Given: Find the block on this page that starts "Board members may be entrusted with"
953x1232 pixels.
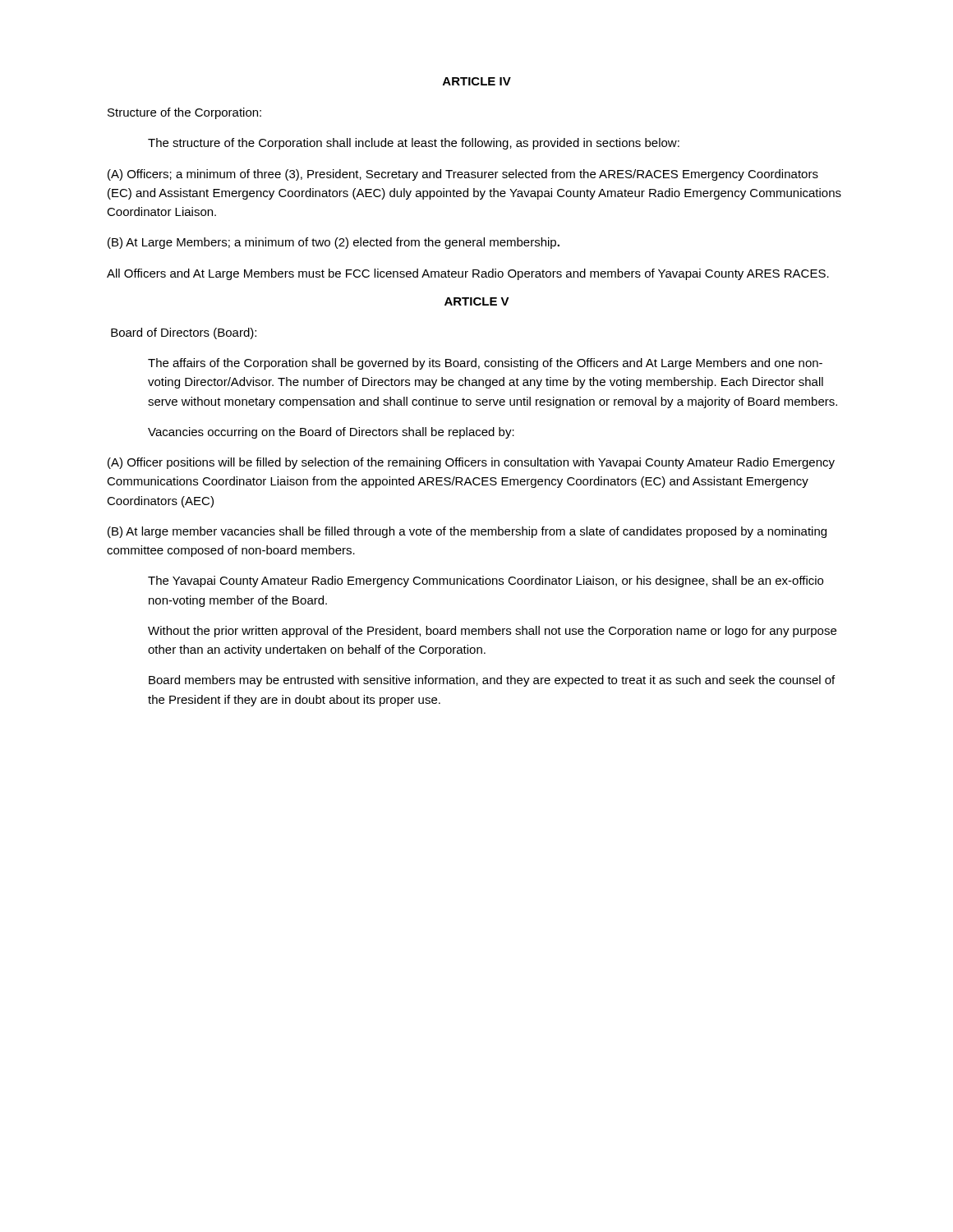Looking at the screenshot, I should click(x=491, y=689).
